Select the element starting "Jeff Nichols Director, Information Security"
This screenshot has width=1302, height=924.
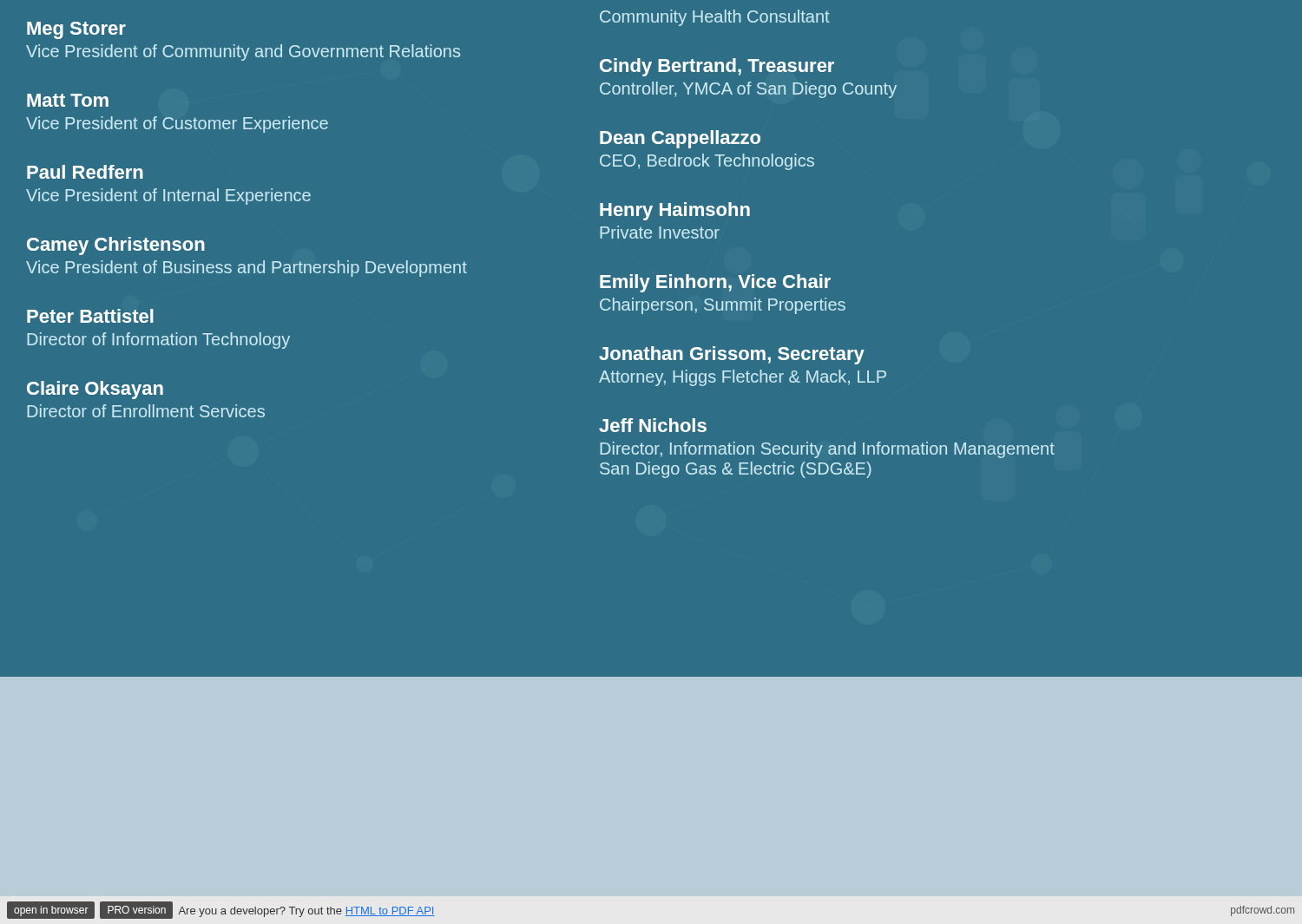[937, 447]
